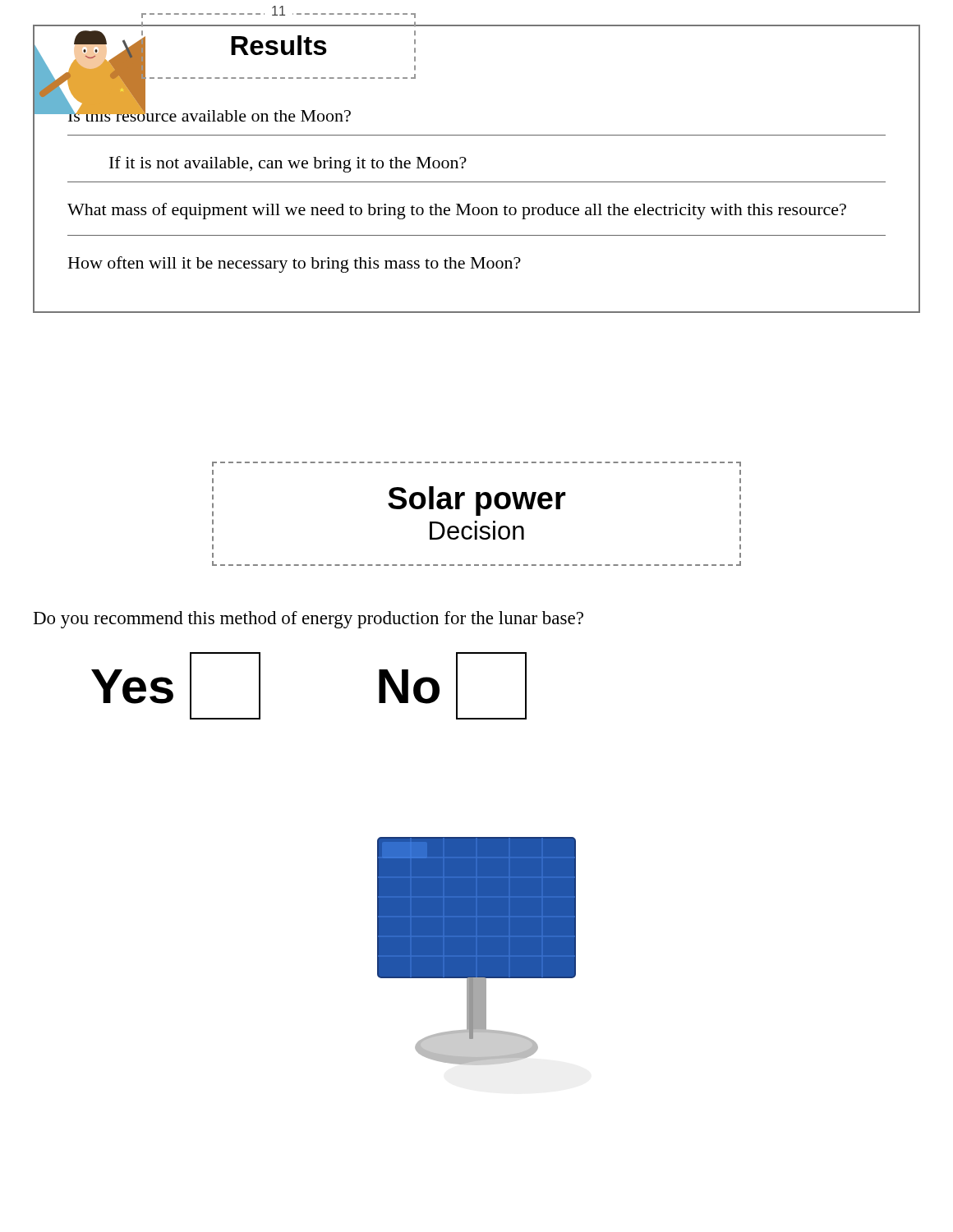Image resolution: width=953 pixels, height=1232 pixels.
Task: Locate the text block starting "Yes No"
Action: [x=161, y=687]
